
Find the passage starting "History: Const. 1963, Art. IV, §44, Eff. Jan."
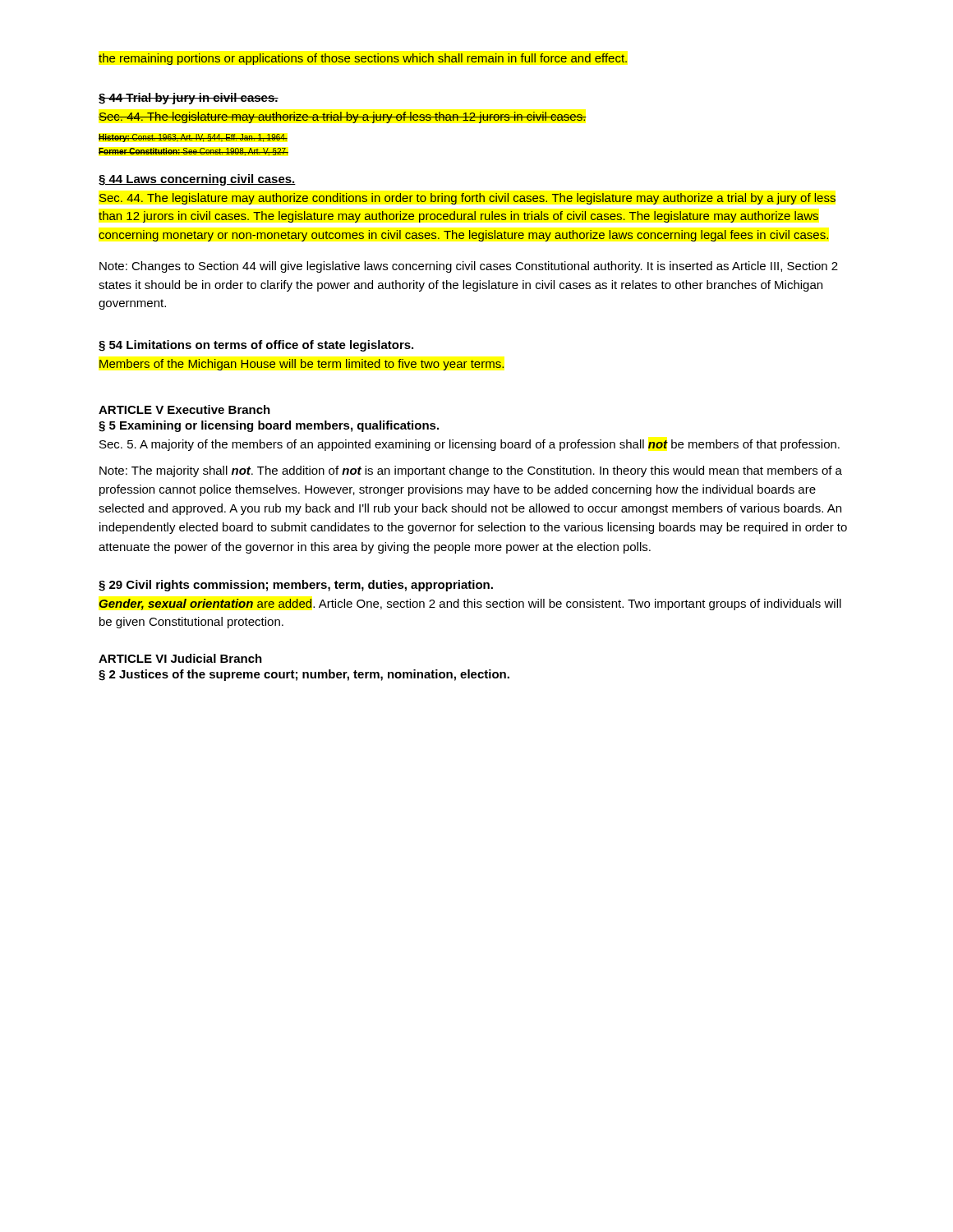click(x=193, y=144)
